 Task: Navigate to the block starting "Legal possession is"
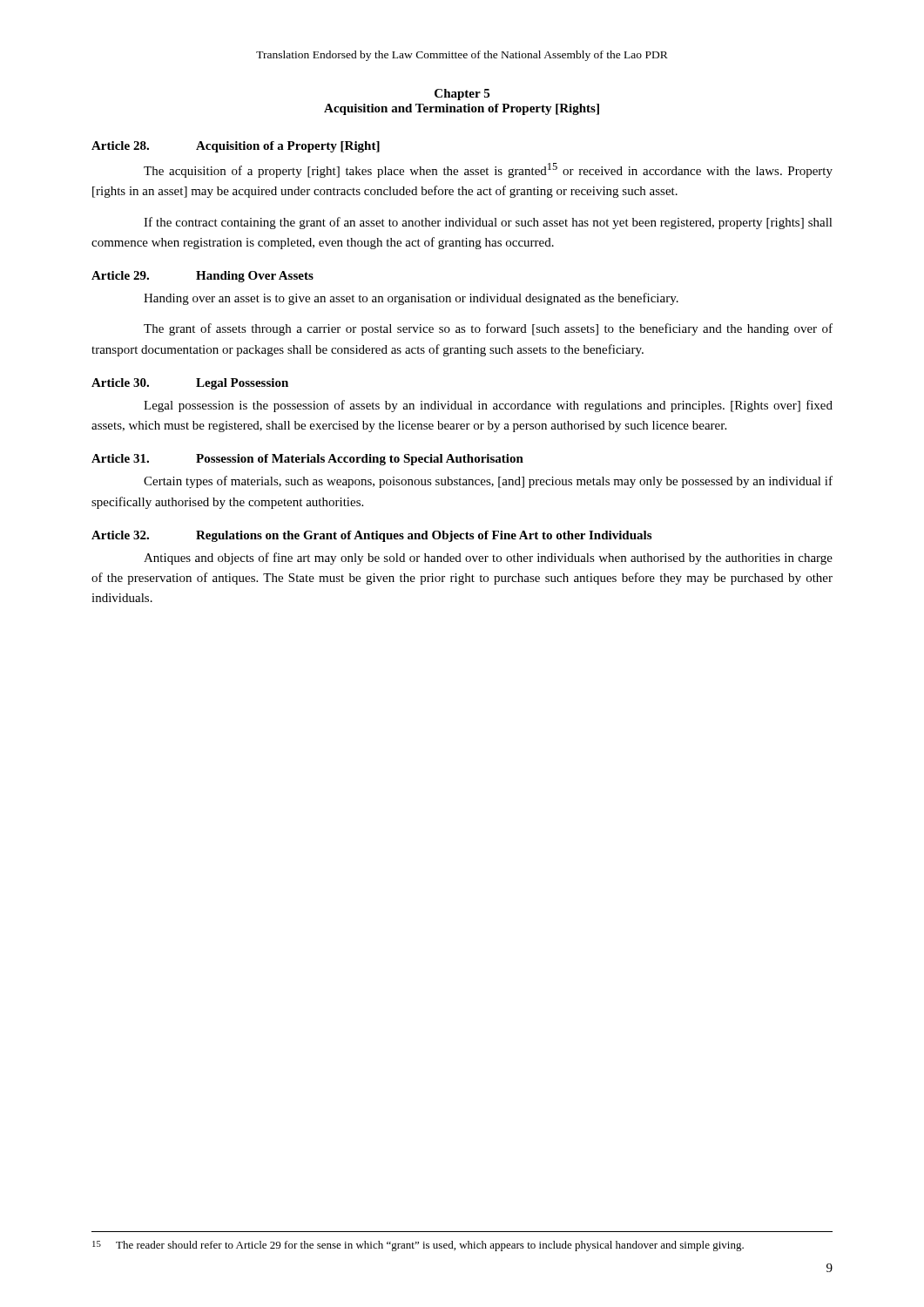pyautogui.click(x=462, y=415)
